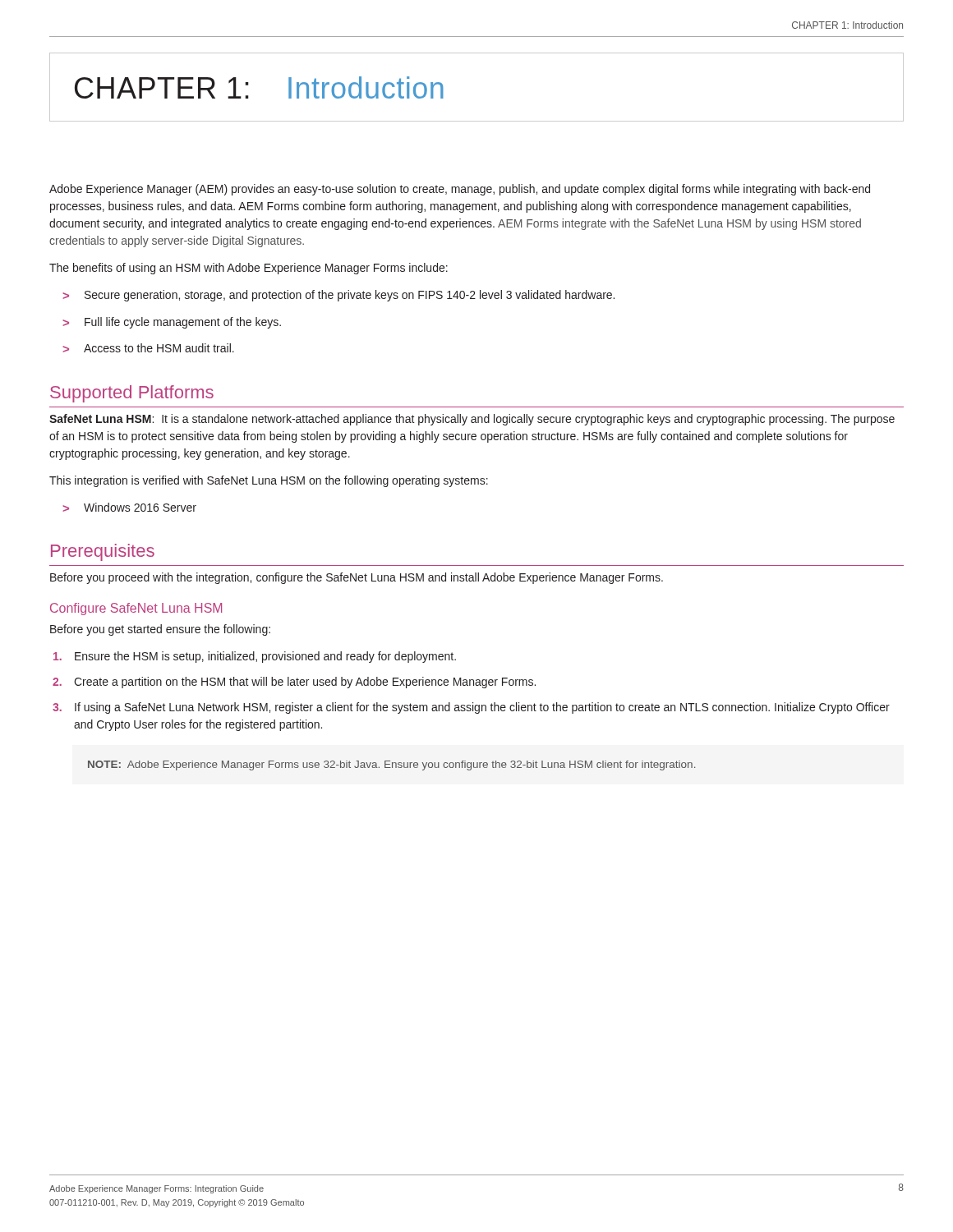Image resolution: width=953 pixels, height=1232 pixels.
Task: Click on the text block that says "Before you get started ensure"
Action: coord(160,629)
